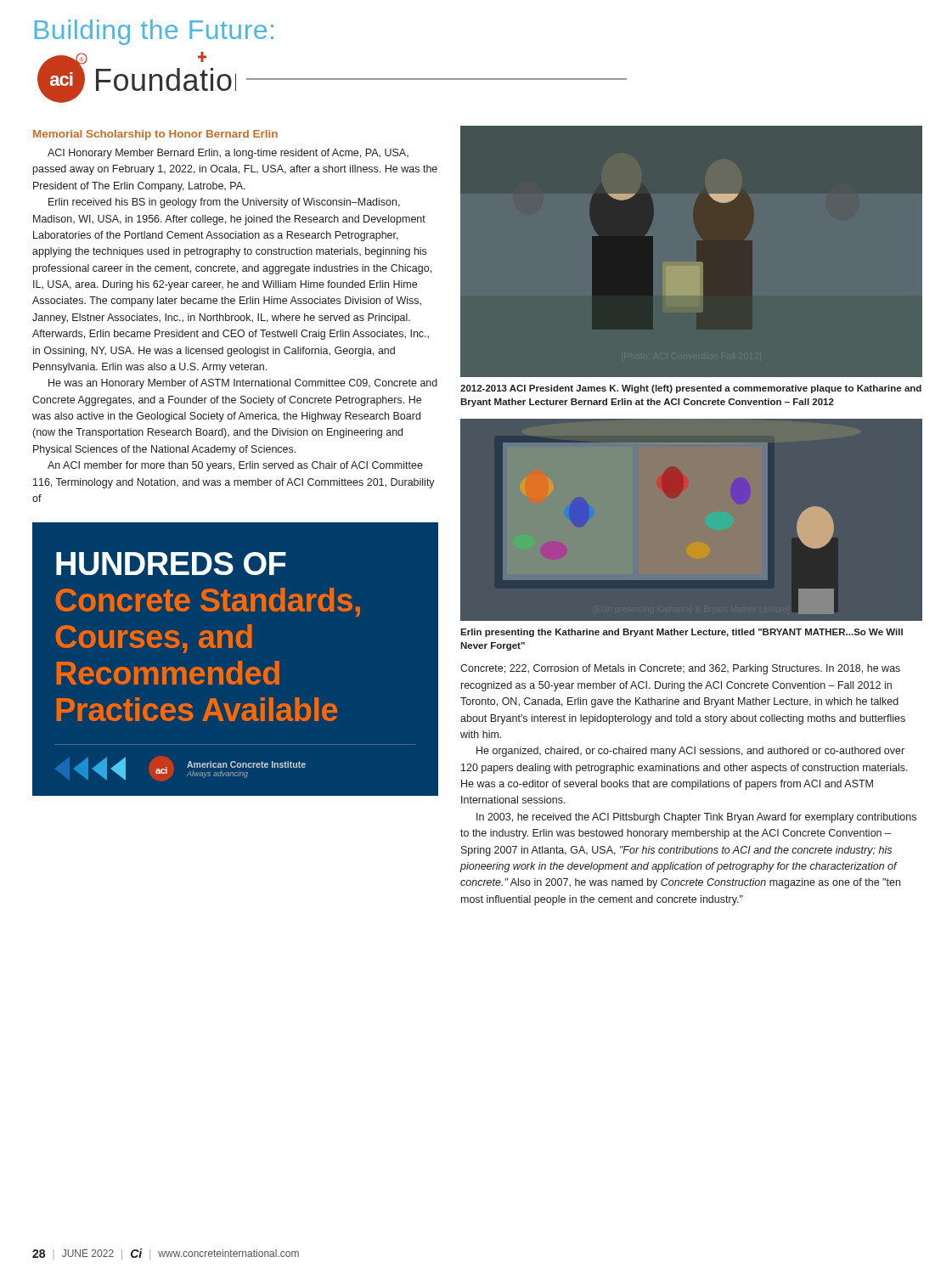
Task: Select the caption with the text "Erlin presenting the Katharine"
Action: pyautogui.click(x=682, y=639)
